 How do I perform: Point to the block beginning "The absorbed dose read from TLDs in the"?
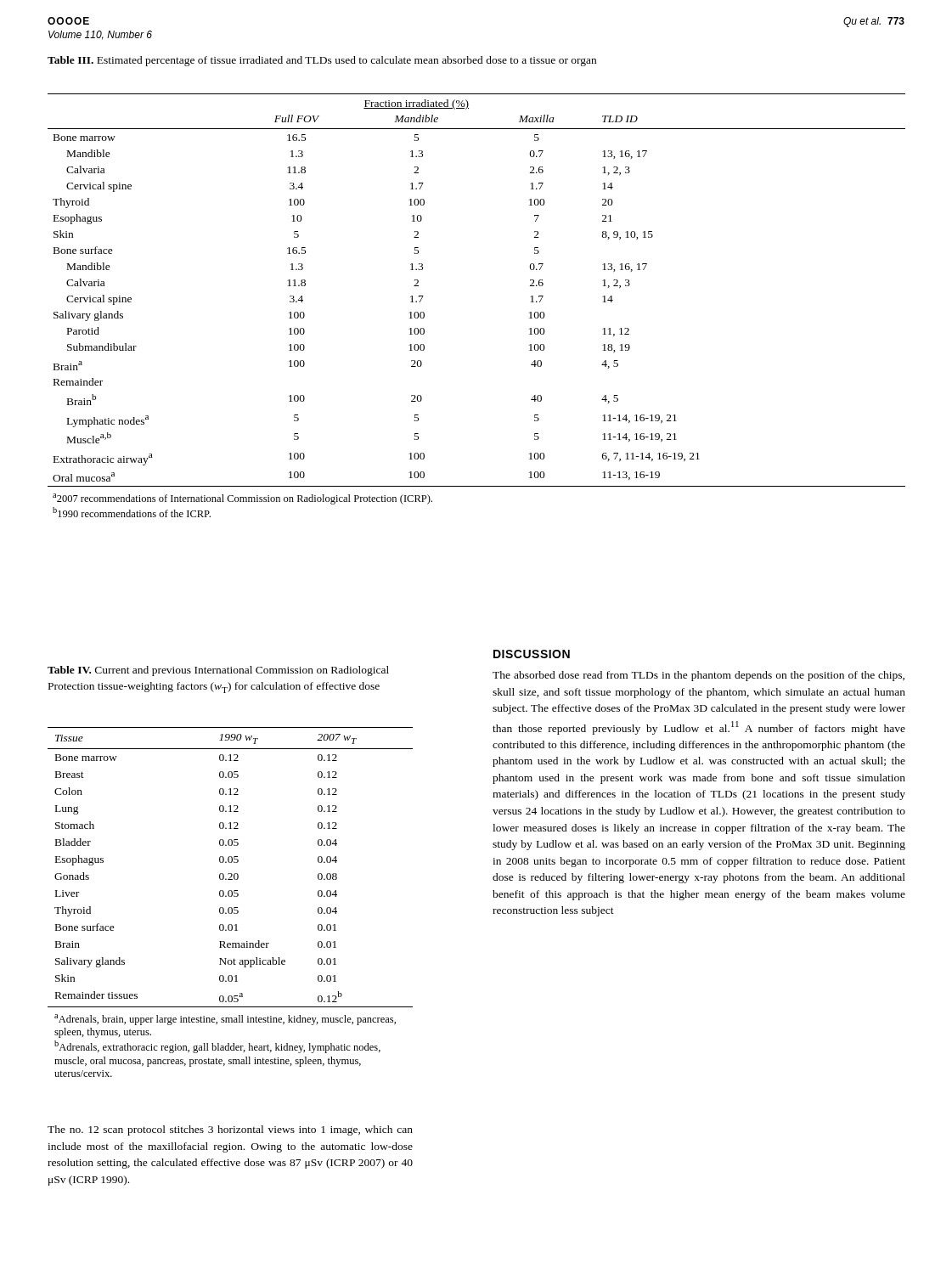point(699,793)
